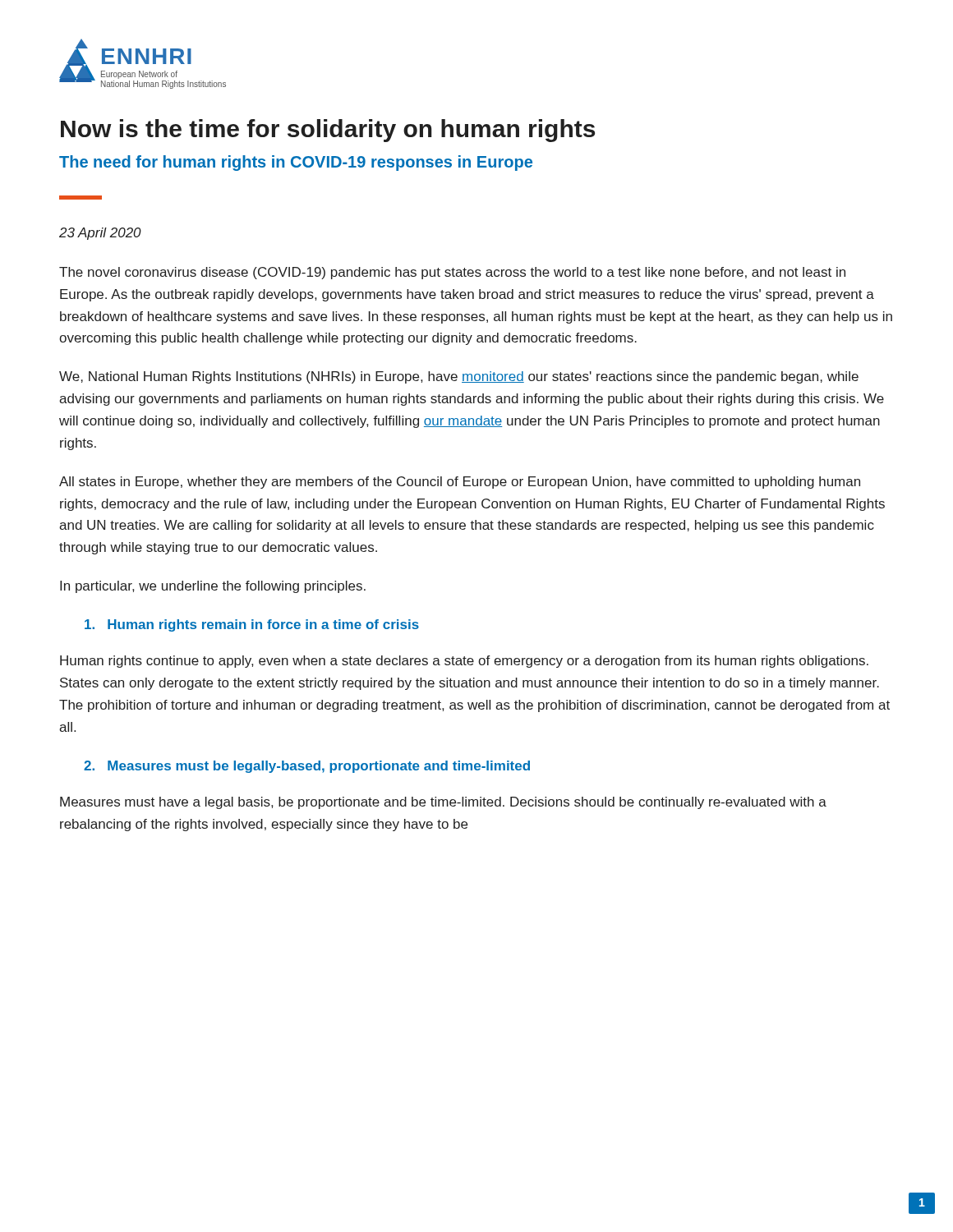953x1232 pixels.
Task: Locate the passage starting "All states in Europe, whether they are members"
Action: click(472, 515)
